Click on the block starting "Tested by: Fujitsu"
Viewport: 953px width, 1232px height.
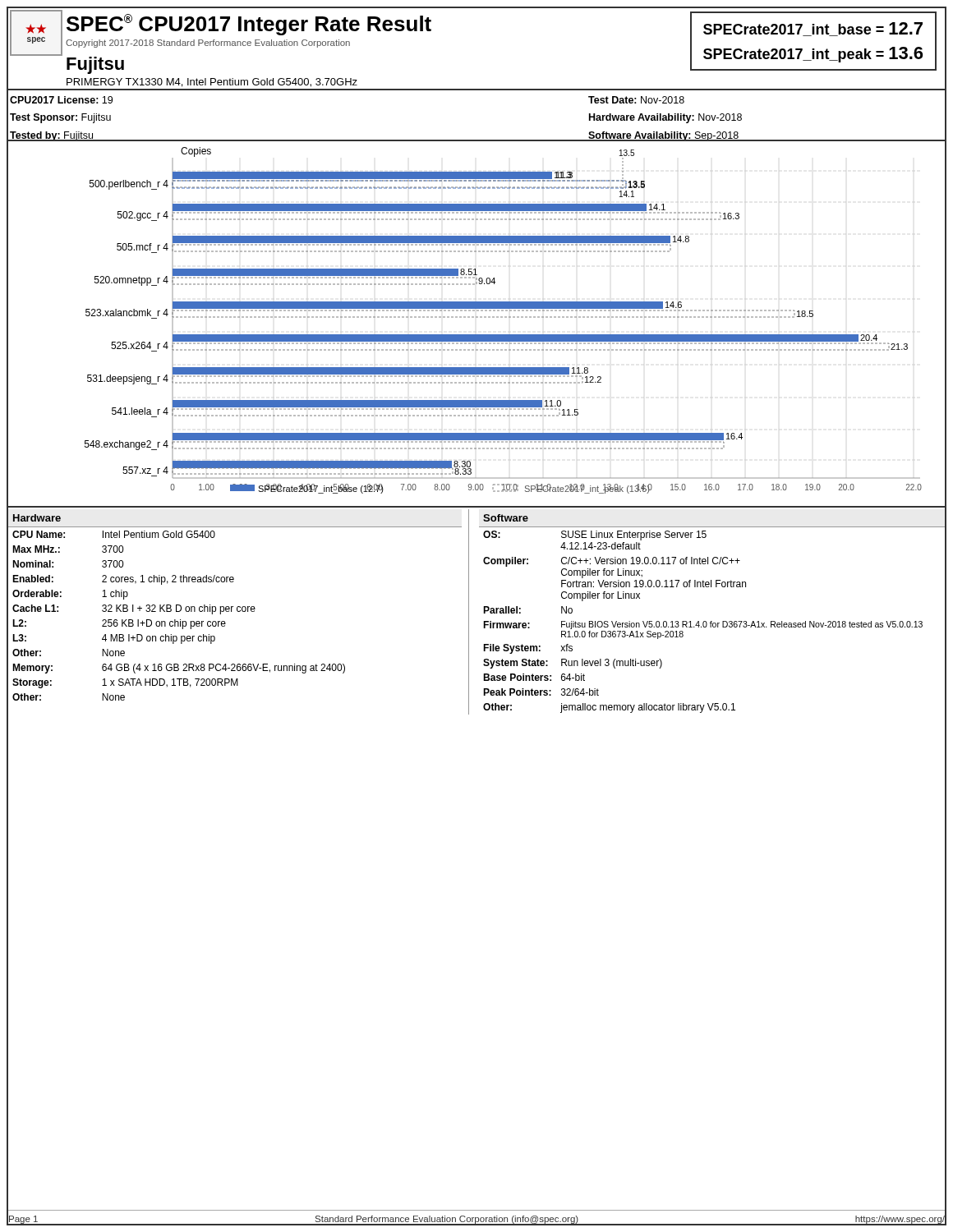(x=52, y=135)
